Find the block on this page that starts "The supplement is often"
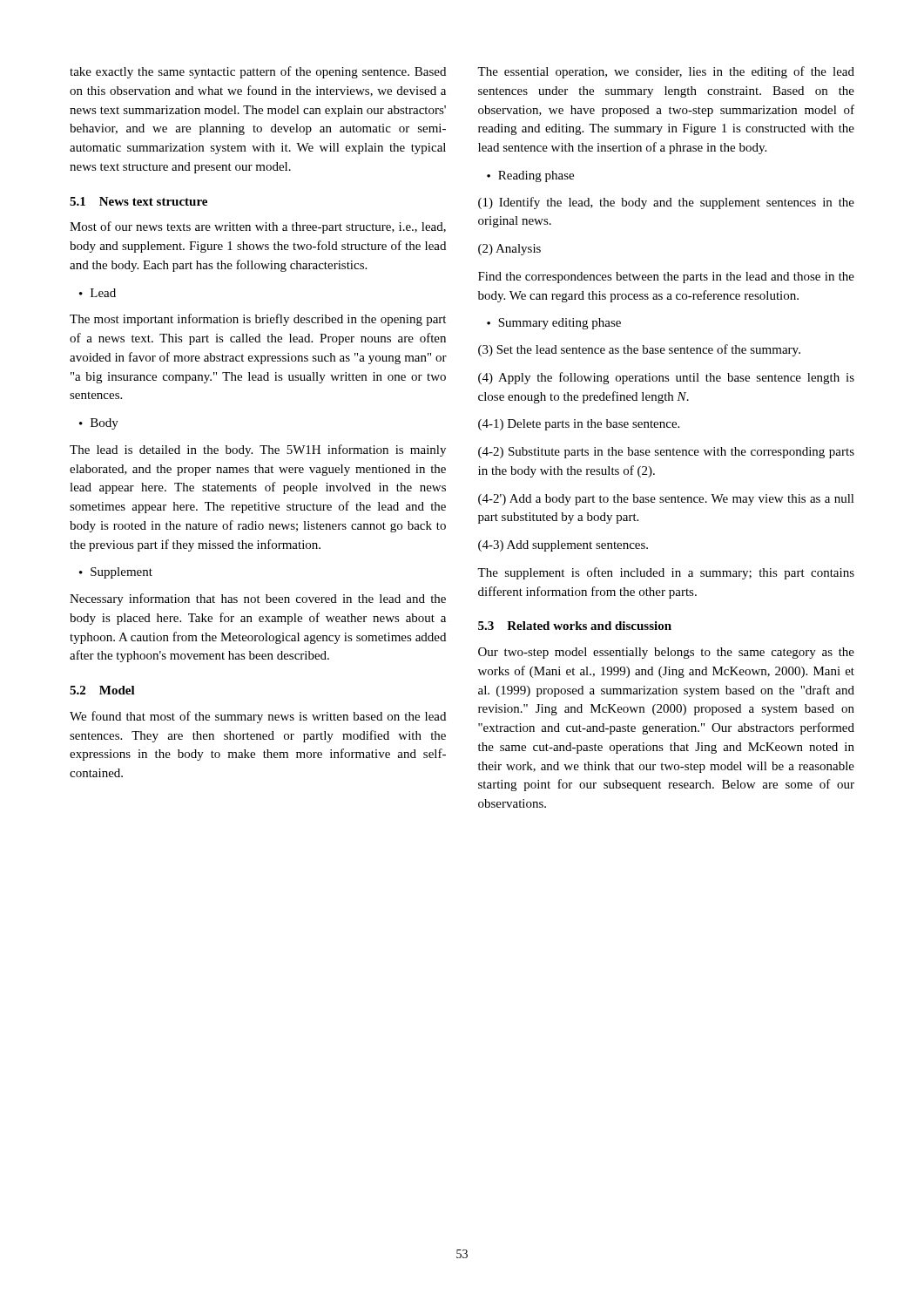The image size is (924, 1307). click(666, 582)
